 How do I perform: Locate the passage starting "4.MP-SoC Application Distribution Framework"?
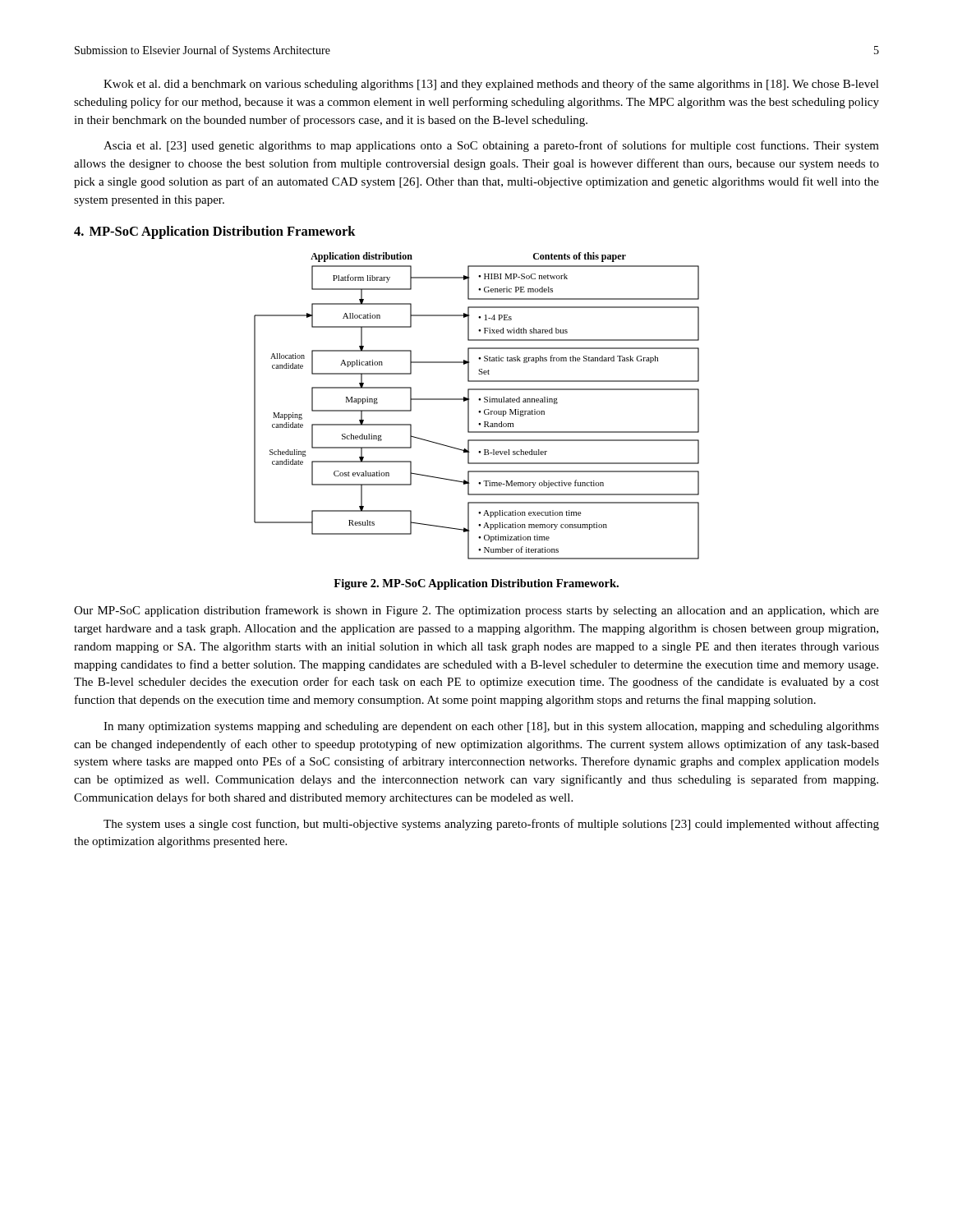coord(215,232)
